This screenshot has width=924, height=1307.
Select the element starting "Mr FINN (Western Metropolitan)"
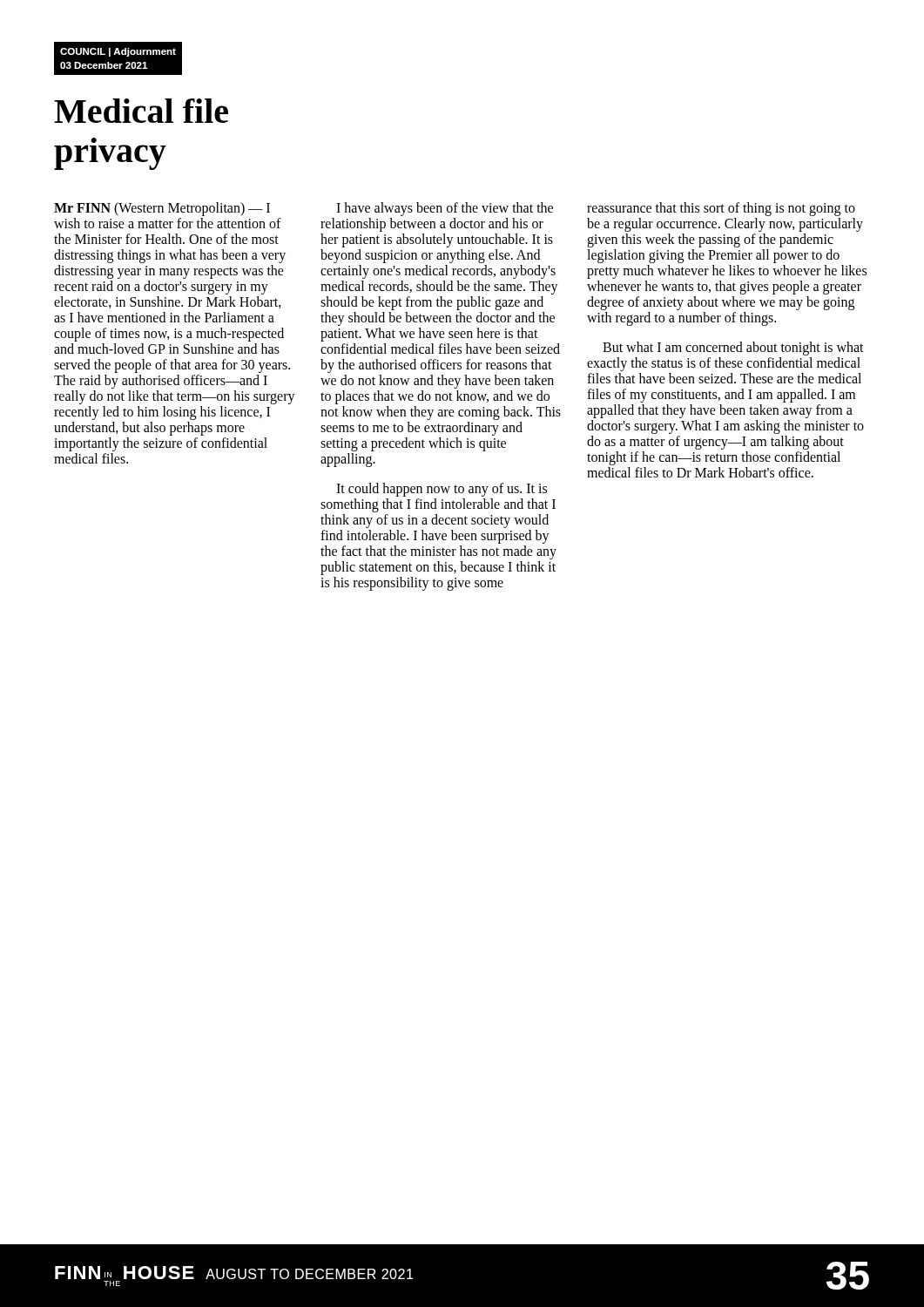[175, 334]
